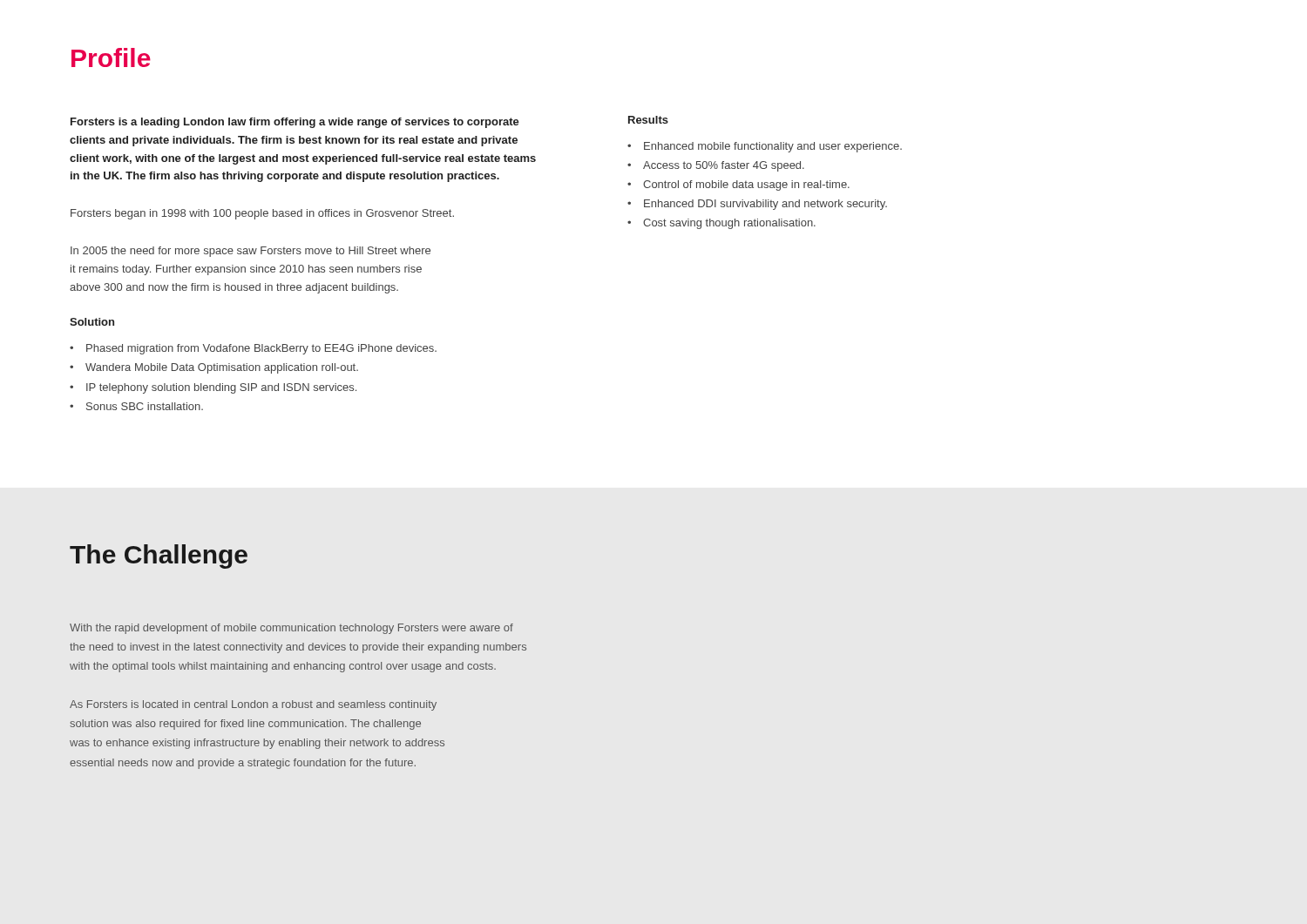Locate the text starting "Enhanced mobile functionality"
1307x924 pixels.
click(x=773, y=146)
